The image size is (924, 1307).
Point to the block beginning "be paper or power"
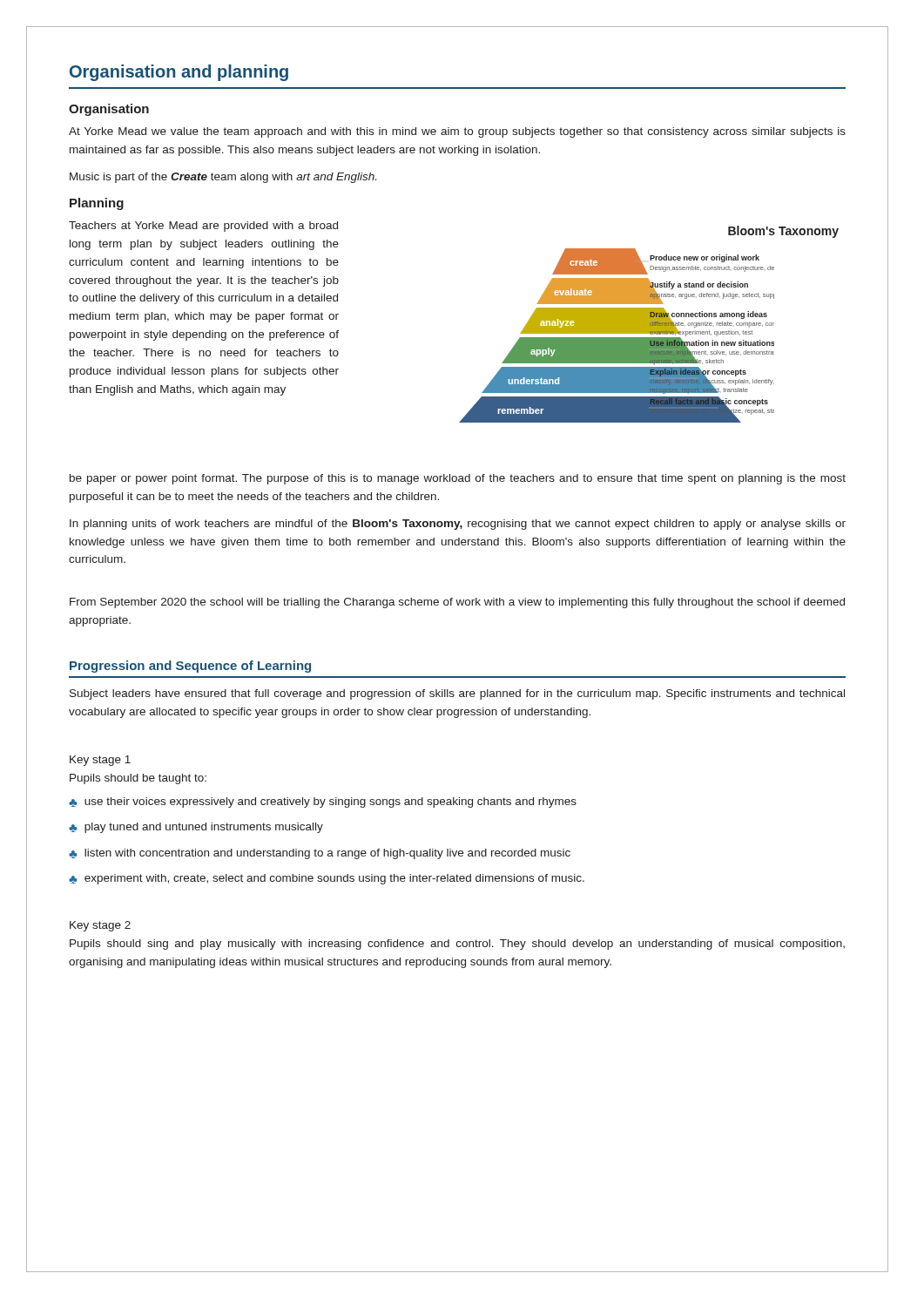pos(457,487)
